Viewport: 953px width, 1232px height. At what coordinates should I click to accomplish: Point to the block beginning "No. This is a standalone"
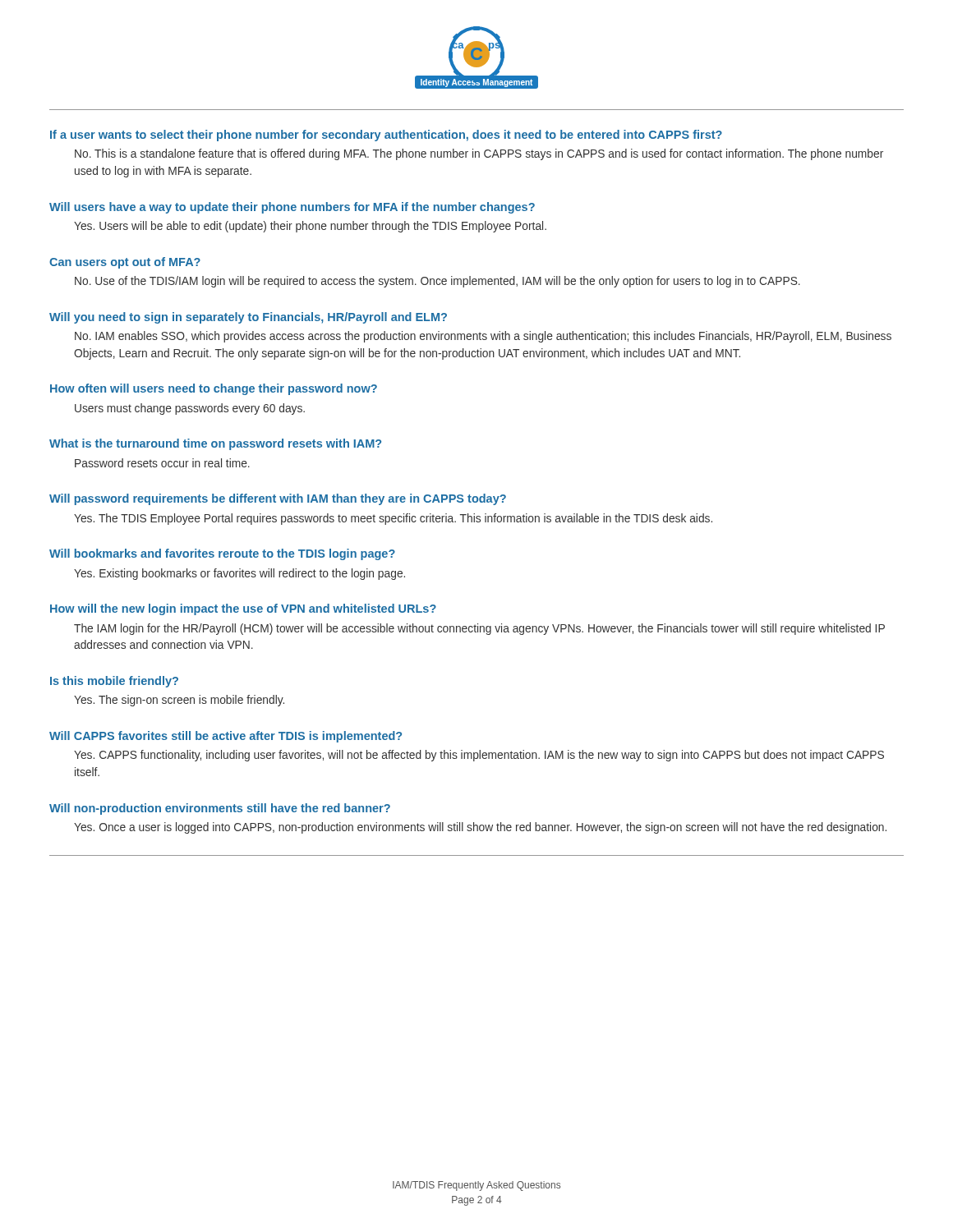[x=479, y=163]
